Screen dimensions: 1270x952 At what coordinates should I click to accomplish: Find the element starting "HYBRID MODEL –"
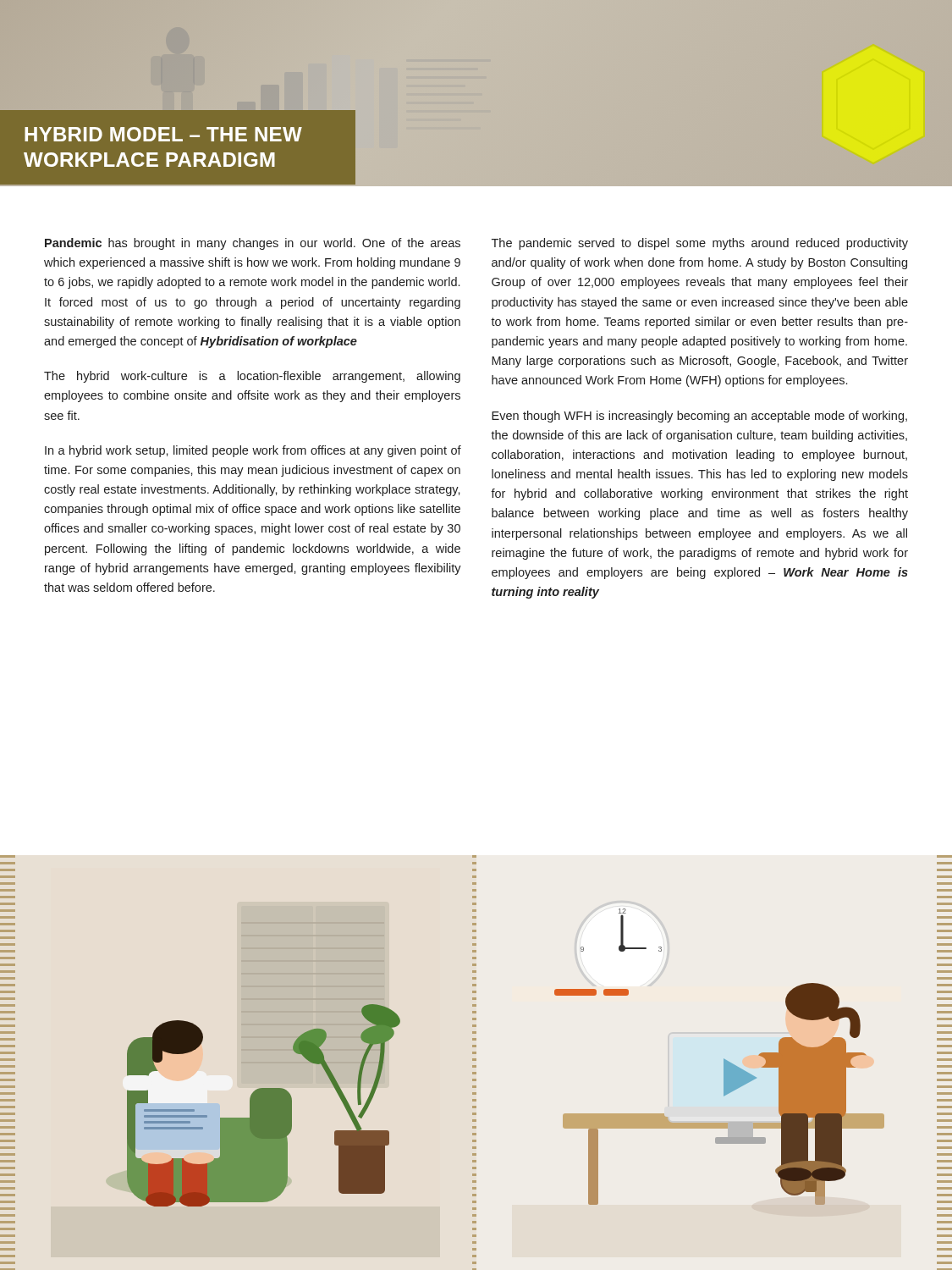click(x=178, y=147)
